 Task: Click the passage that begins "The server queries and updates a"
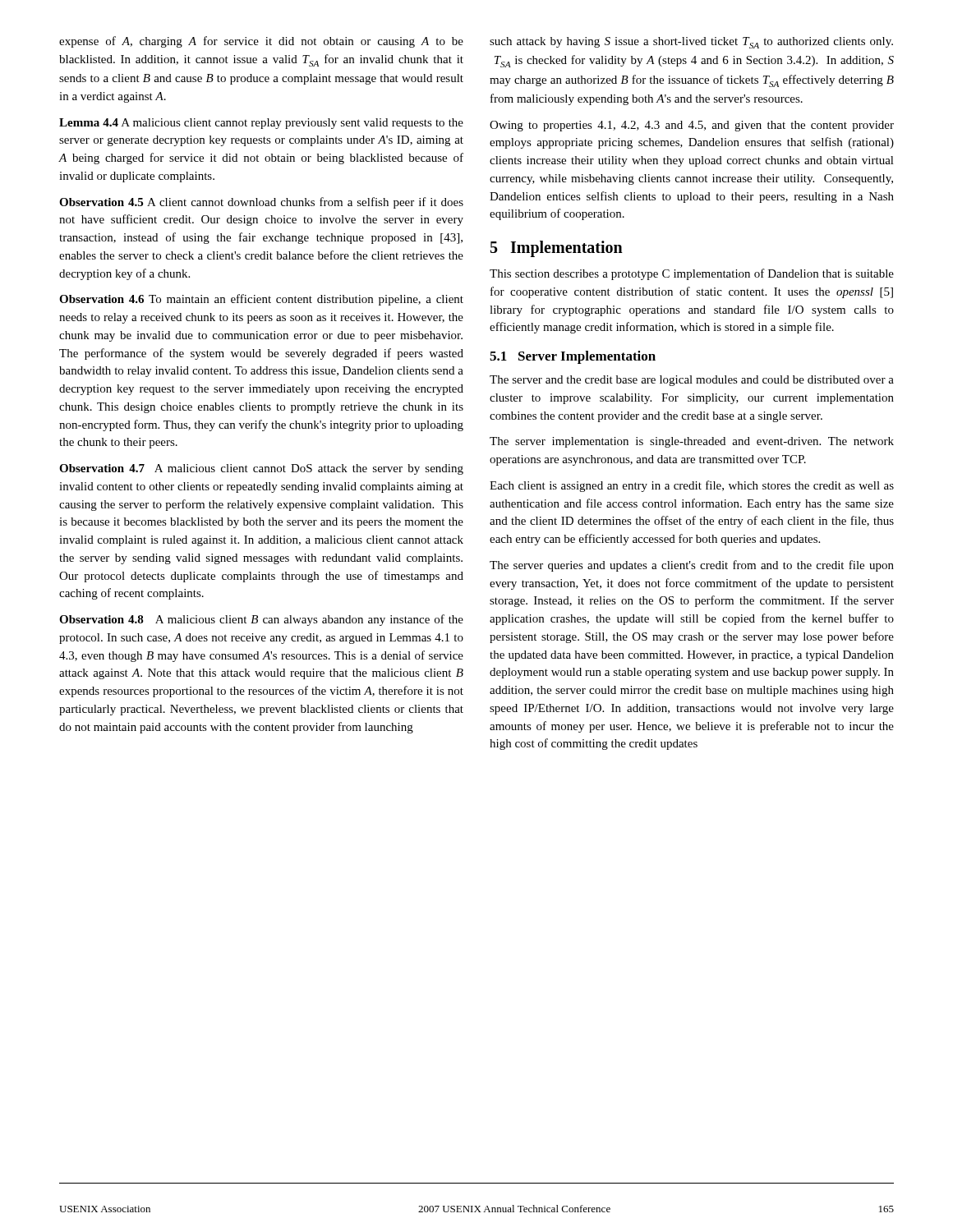[692, 655]
